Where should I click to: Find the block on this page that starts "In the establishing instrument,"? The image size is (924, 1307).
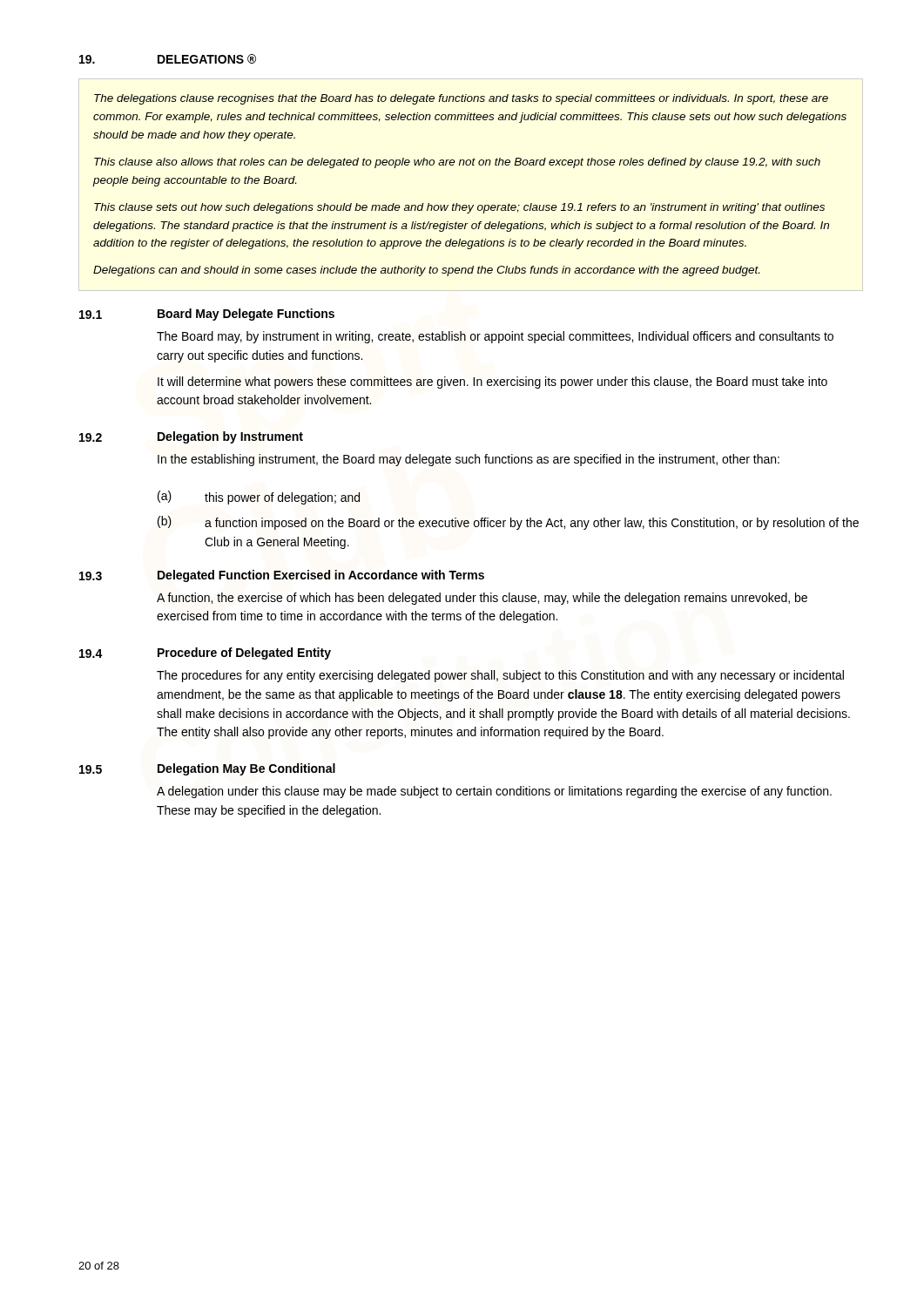click(x=510, y=460)
